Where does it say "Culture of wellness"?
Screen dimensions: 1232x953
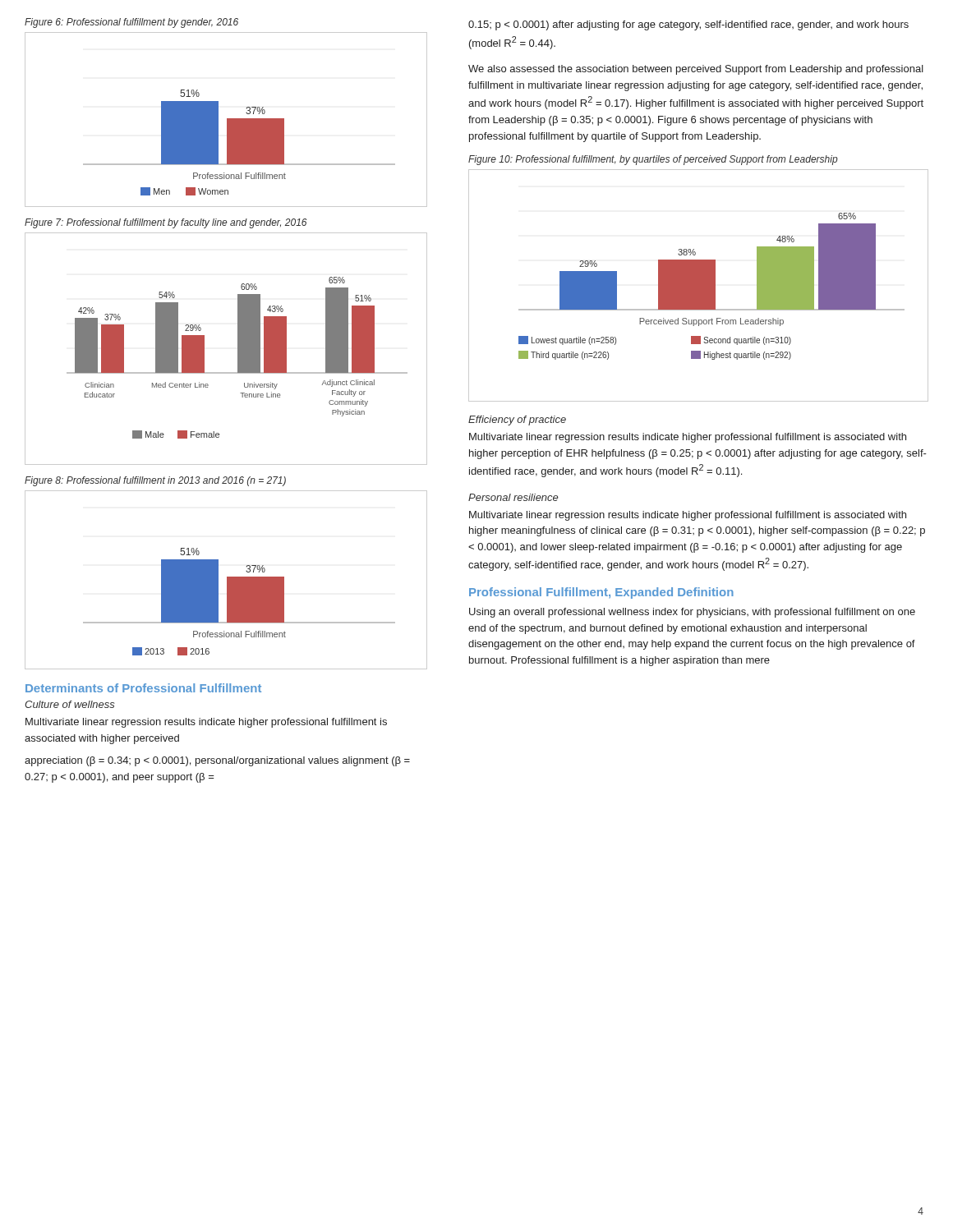[70, 704]
